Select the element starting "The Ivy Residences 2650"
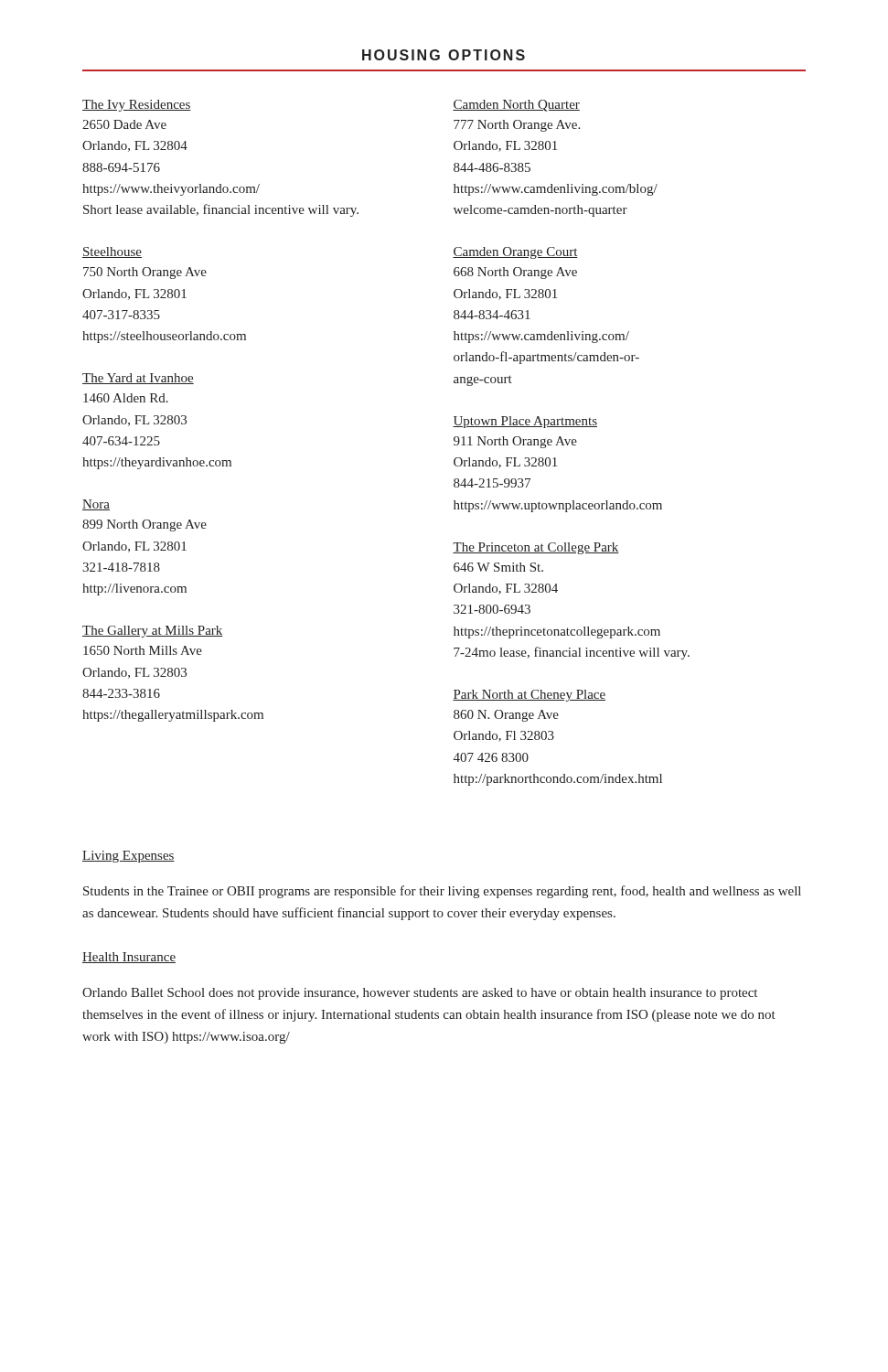 [137, 106]
